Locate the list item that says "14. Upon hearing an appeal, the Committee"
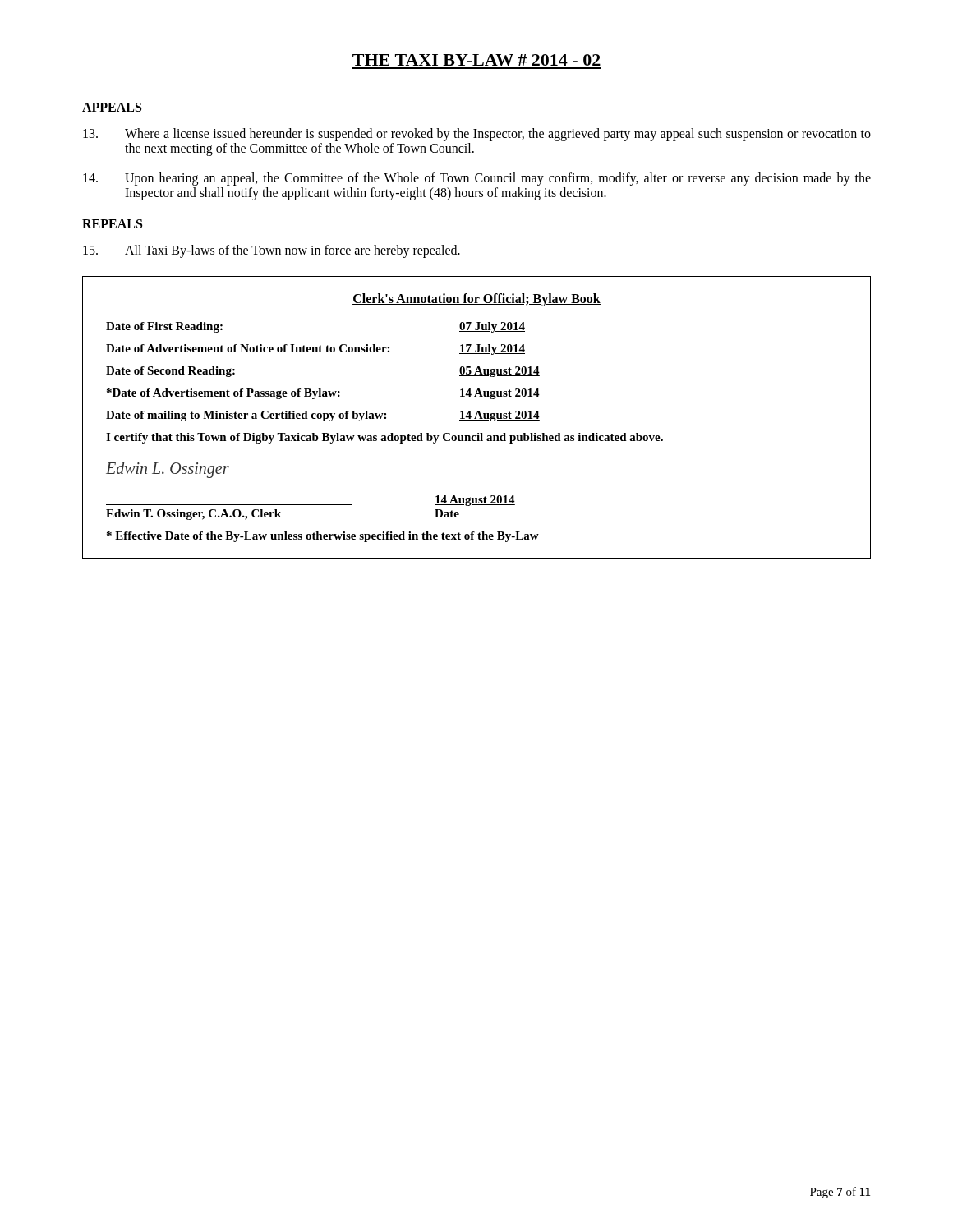Screen dimensions: 1232x953 click(476, 186)
